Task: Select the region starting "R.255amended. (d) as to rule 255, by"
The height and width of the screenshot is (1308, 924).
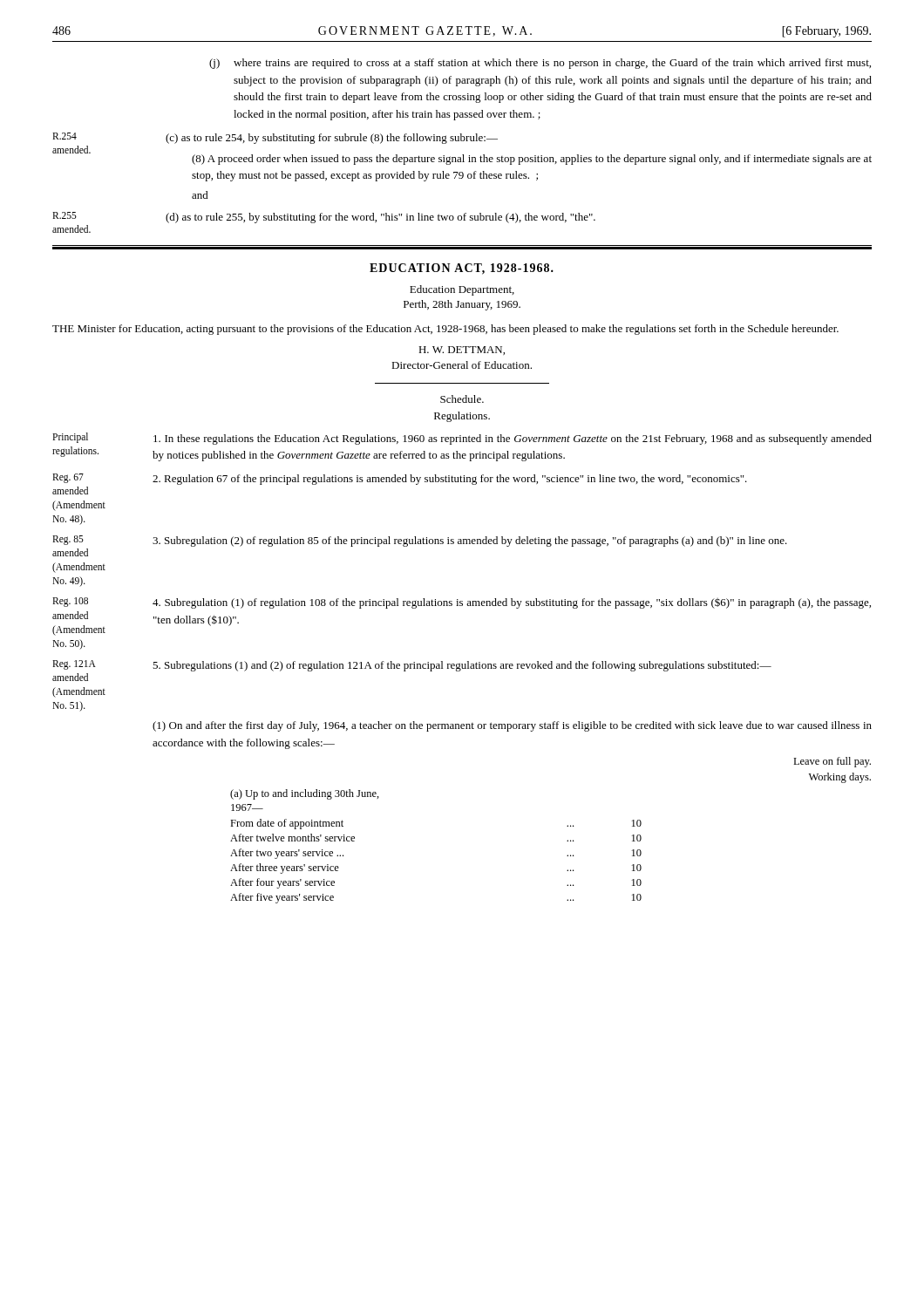Action: 462,222
